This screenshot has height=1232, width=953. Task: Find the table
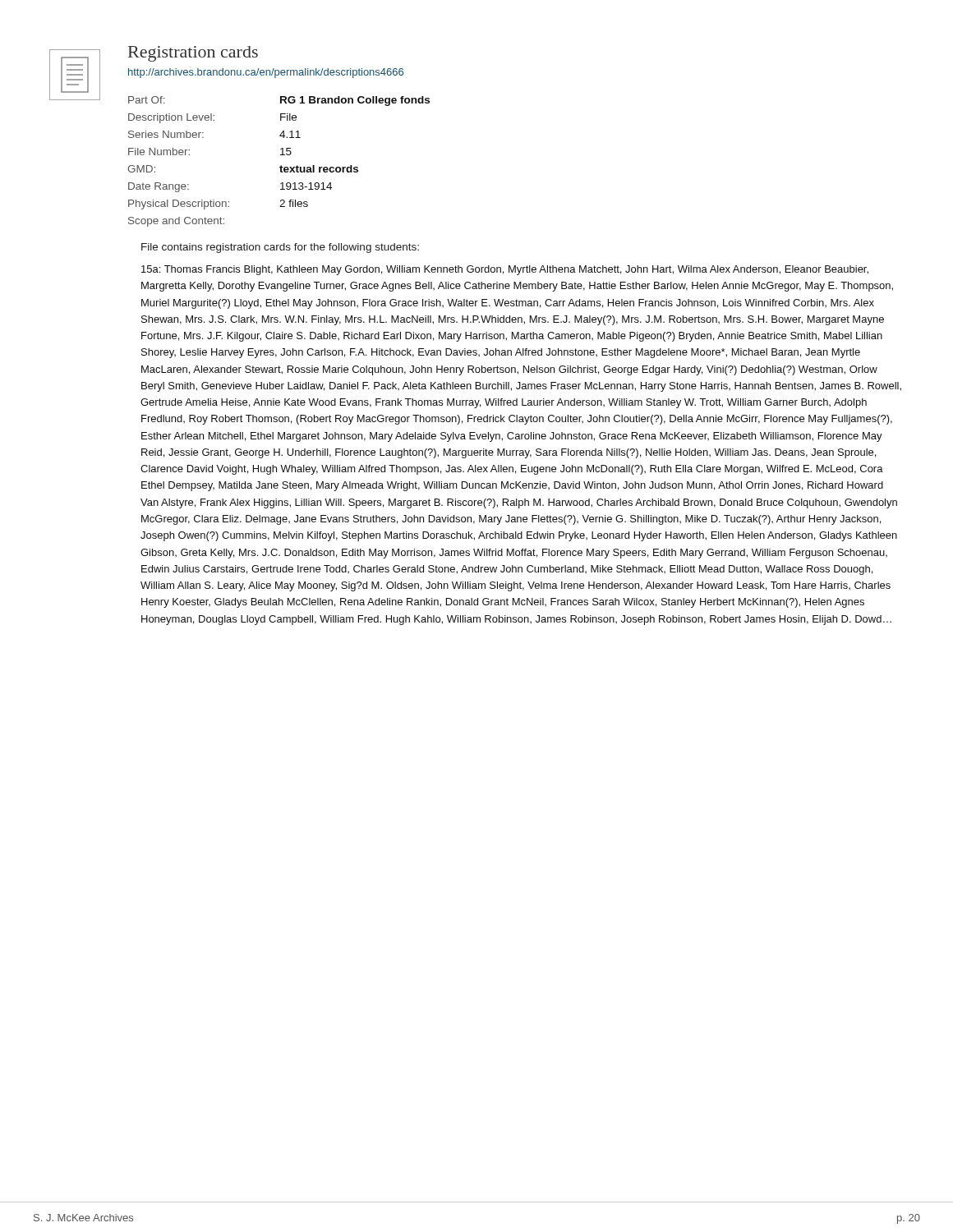(516, 160)
